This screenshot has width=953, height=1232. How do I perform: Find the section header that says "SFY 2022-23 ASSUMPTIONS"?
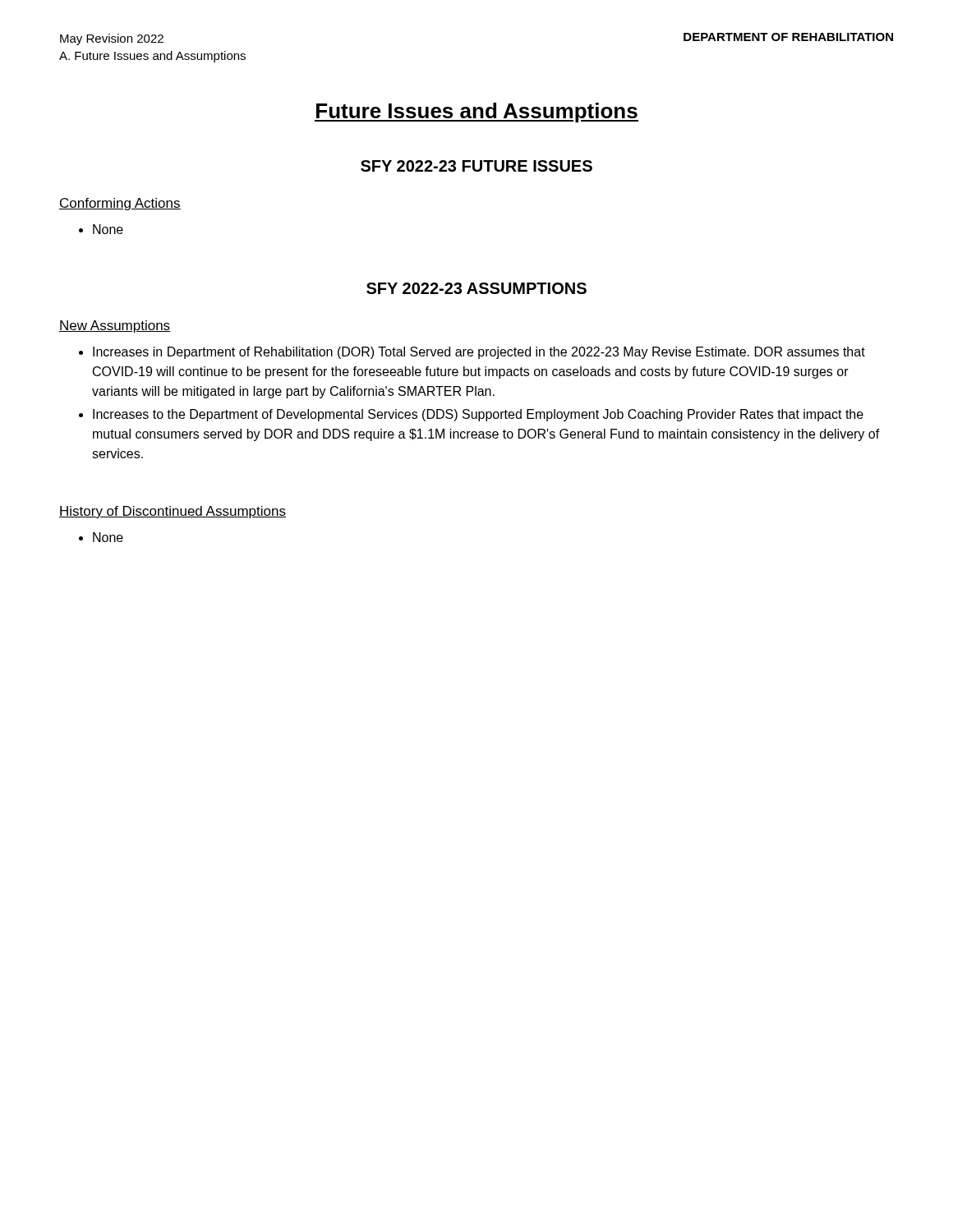(476, 288)
